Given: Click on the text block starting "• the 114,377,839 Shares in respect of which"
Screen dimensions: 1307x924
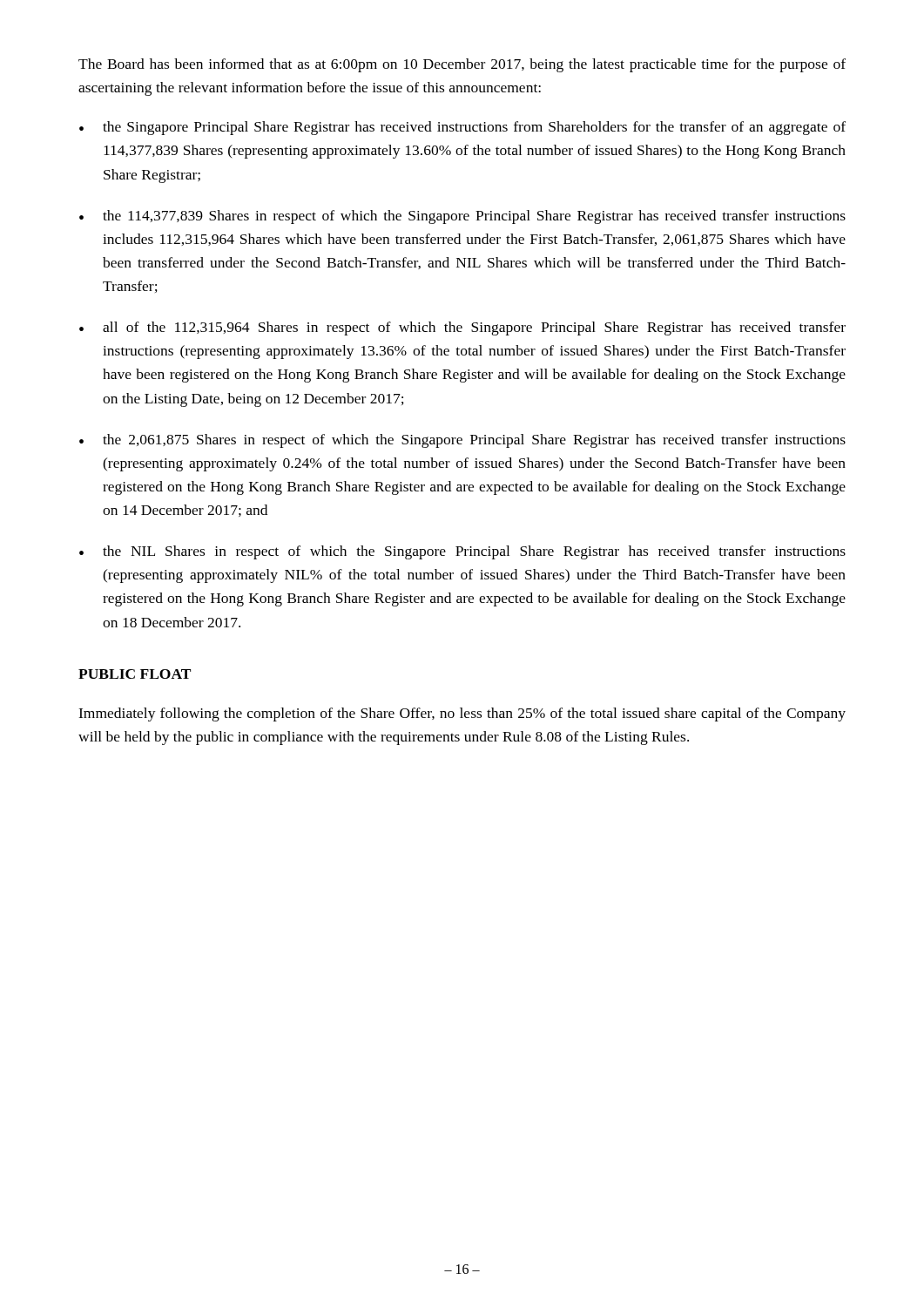Looking at the screenshot, I should (462, 251).
